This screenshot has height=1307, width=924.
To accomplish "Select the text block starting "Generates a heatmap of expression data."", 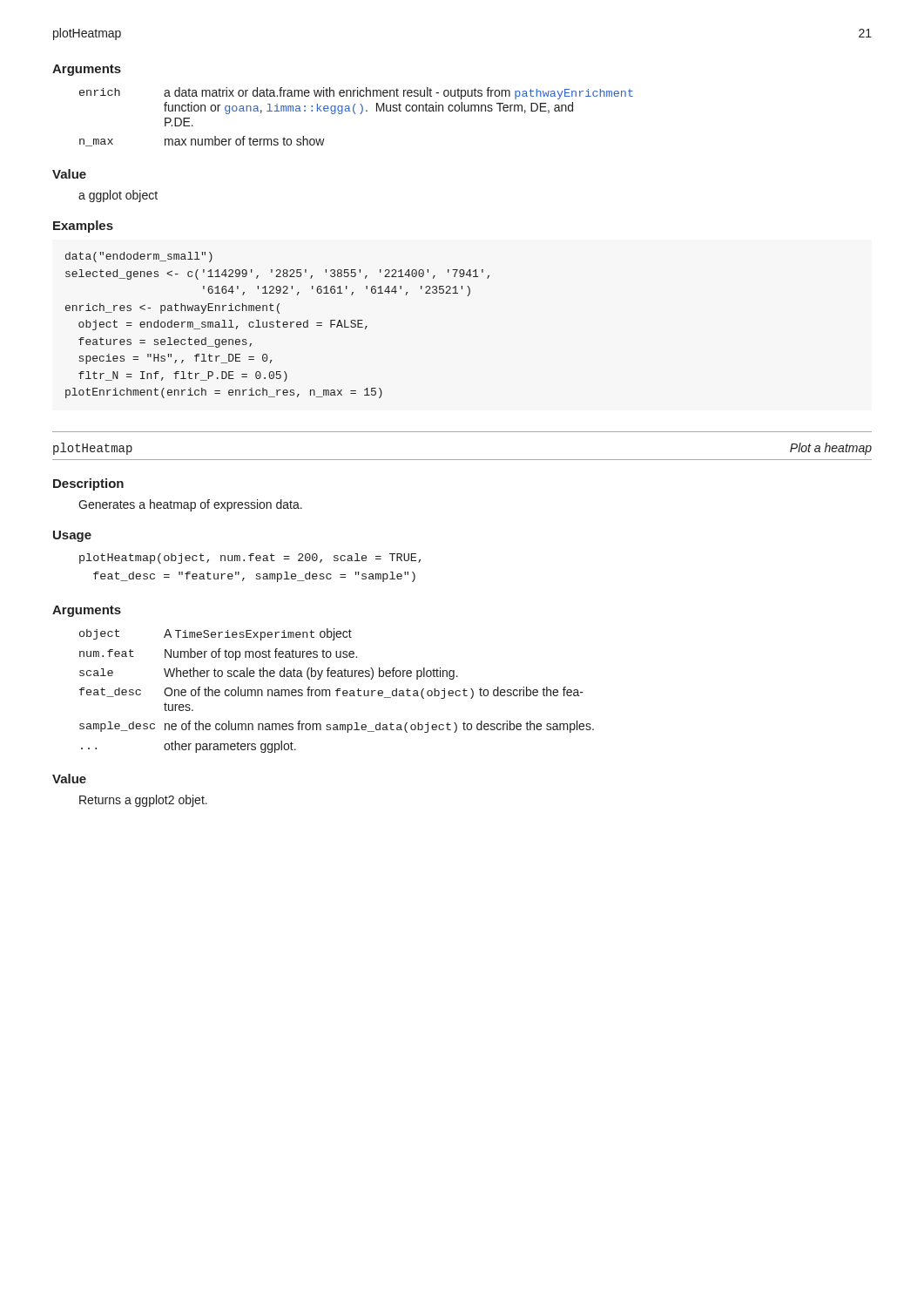I will 191,504.
